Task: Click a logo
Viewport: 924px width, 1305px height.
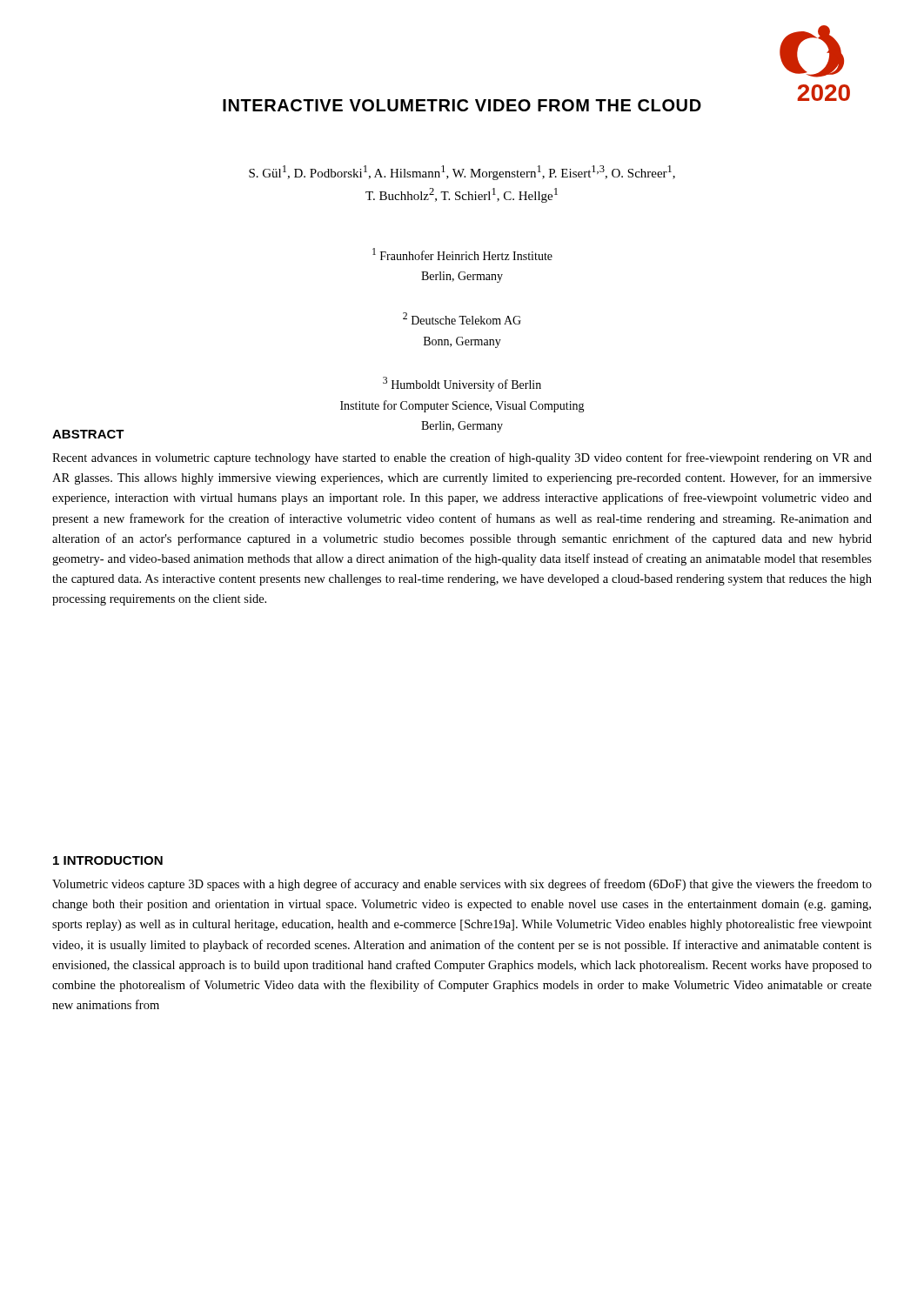Action: [824, 68]
